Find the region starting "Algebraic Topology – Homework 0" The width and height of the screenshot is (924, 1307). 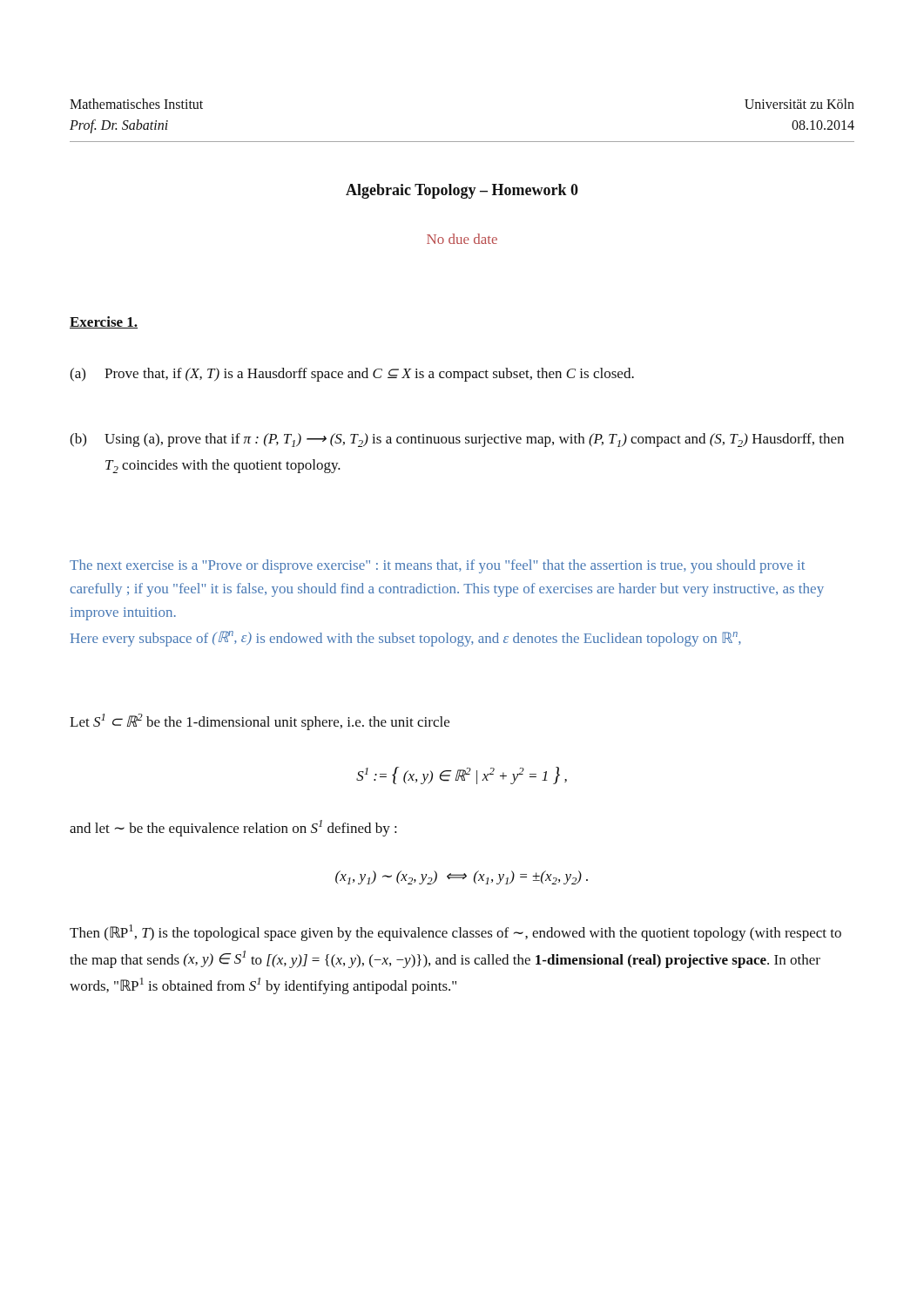[462, 190]
